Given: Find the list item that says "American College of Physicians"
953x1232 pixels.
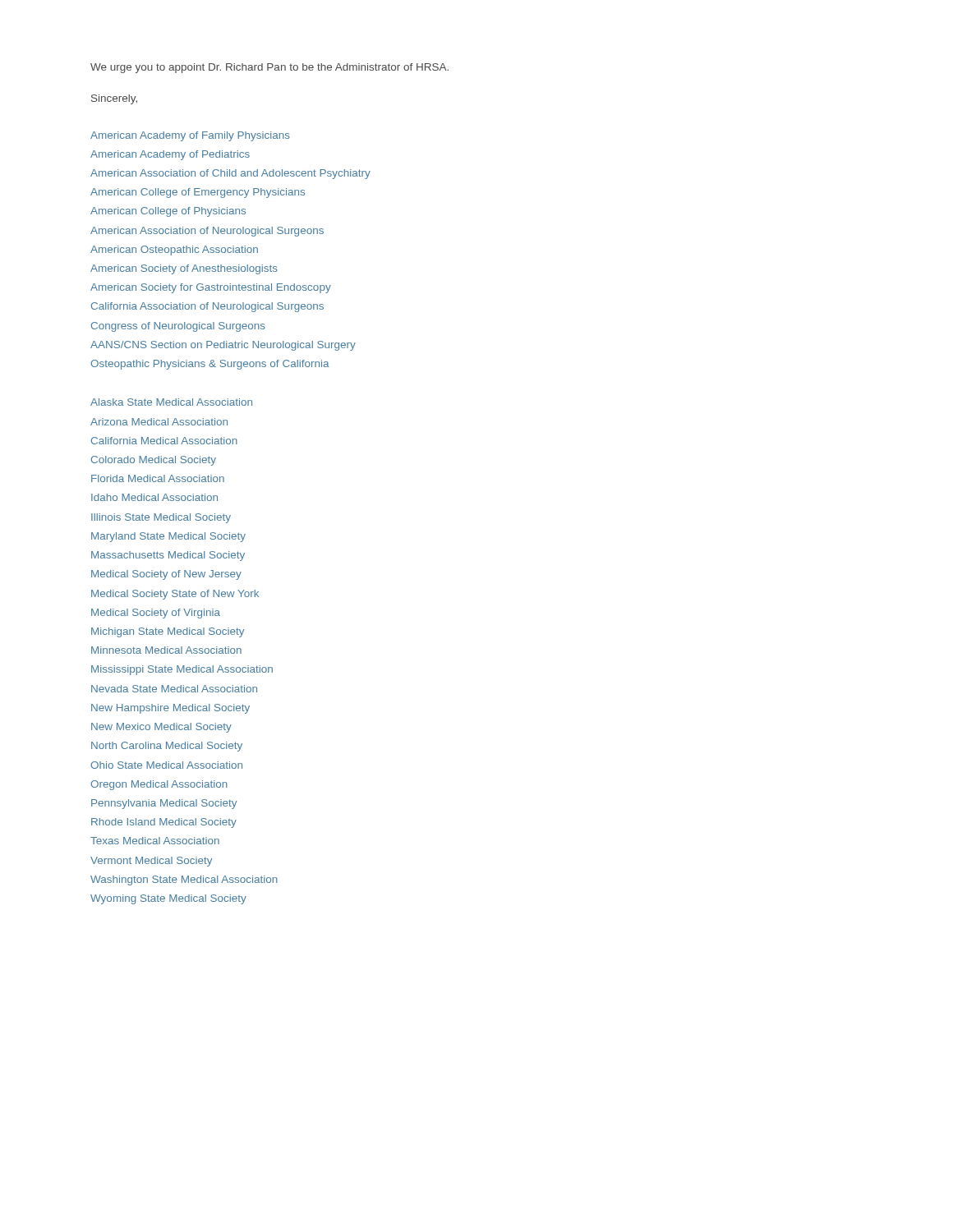Looking at the screenshot, I should point(168,211).
